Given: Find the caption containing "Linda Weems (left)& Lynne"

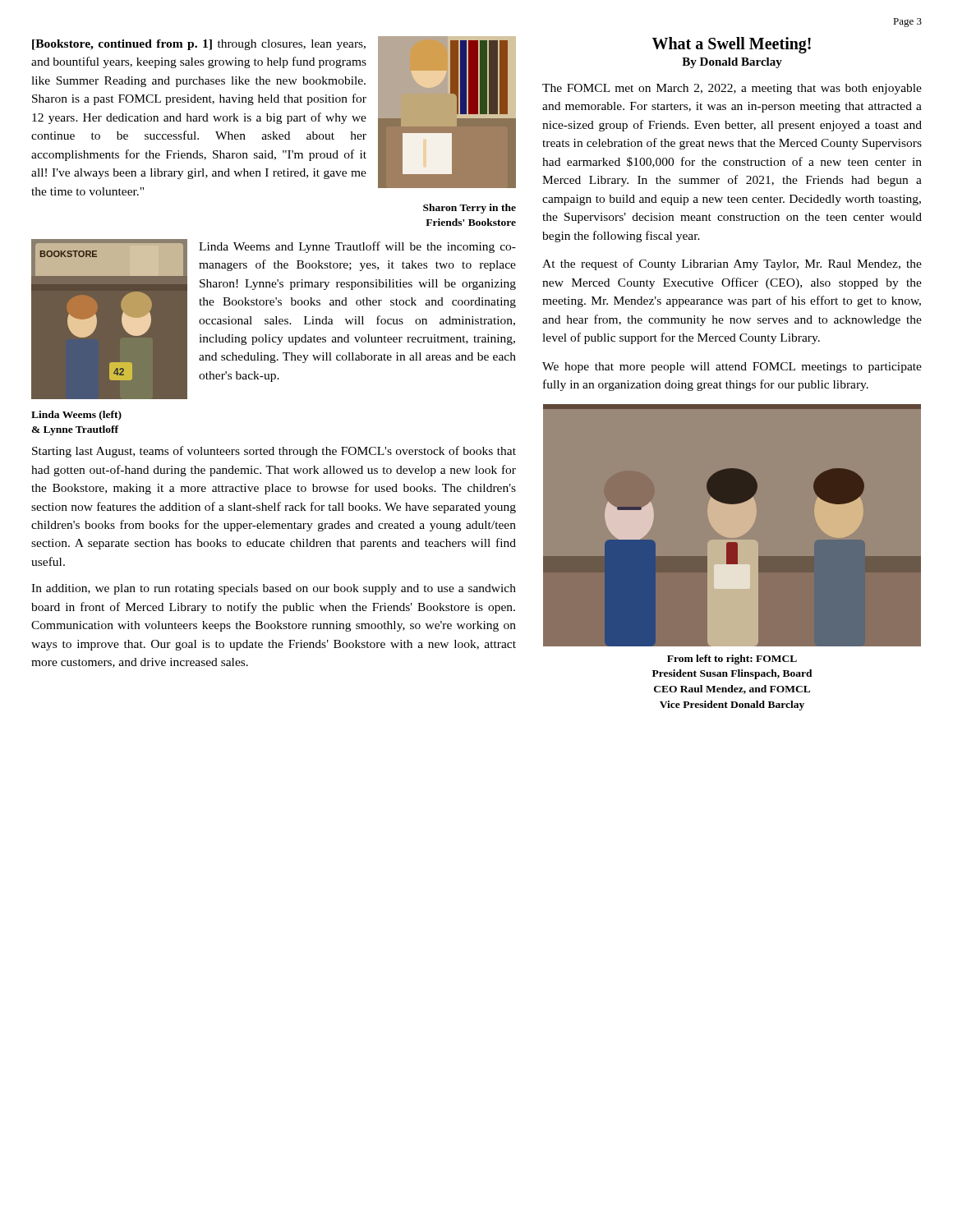Looking at the screenshot, I should point(76,422).
